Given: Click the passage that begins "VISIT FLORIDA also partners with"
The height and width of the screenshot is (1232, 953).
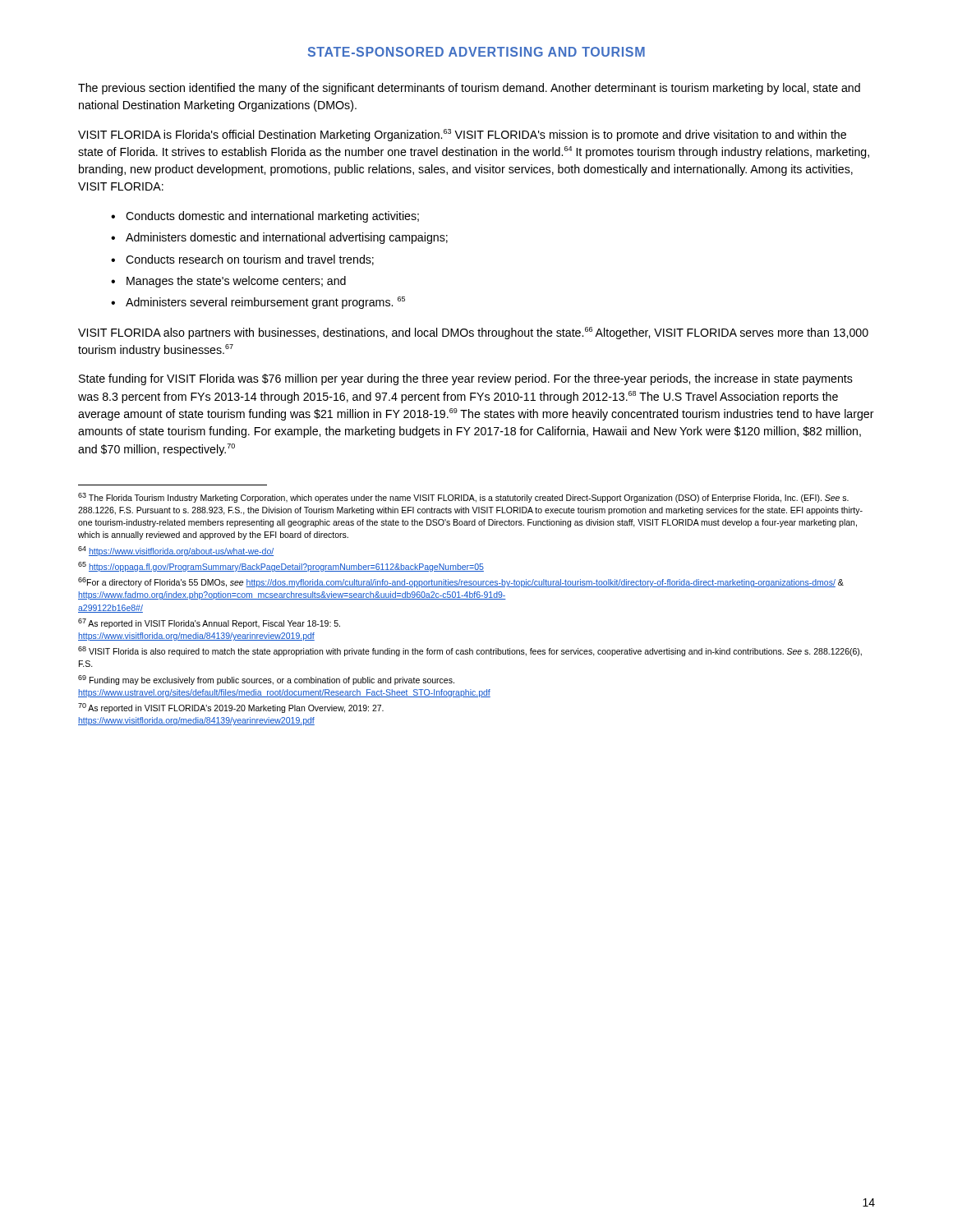Looking at the screenshot, I should click(x=473, y=341).
